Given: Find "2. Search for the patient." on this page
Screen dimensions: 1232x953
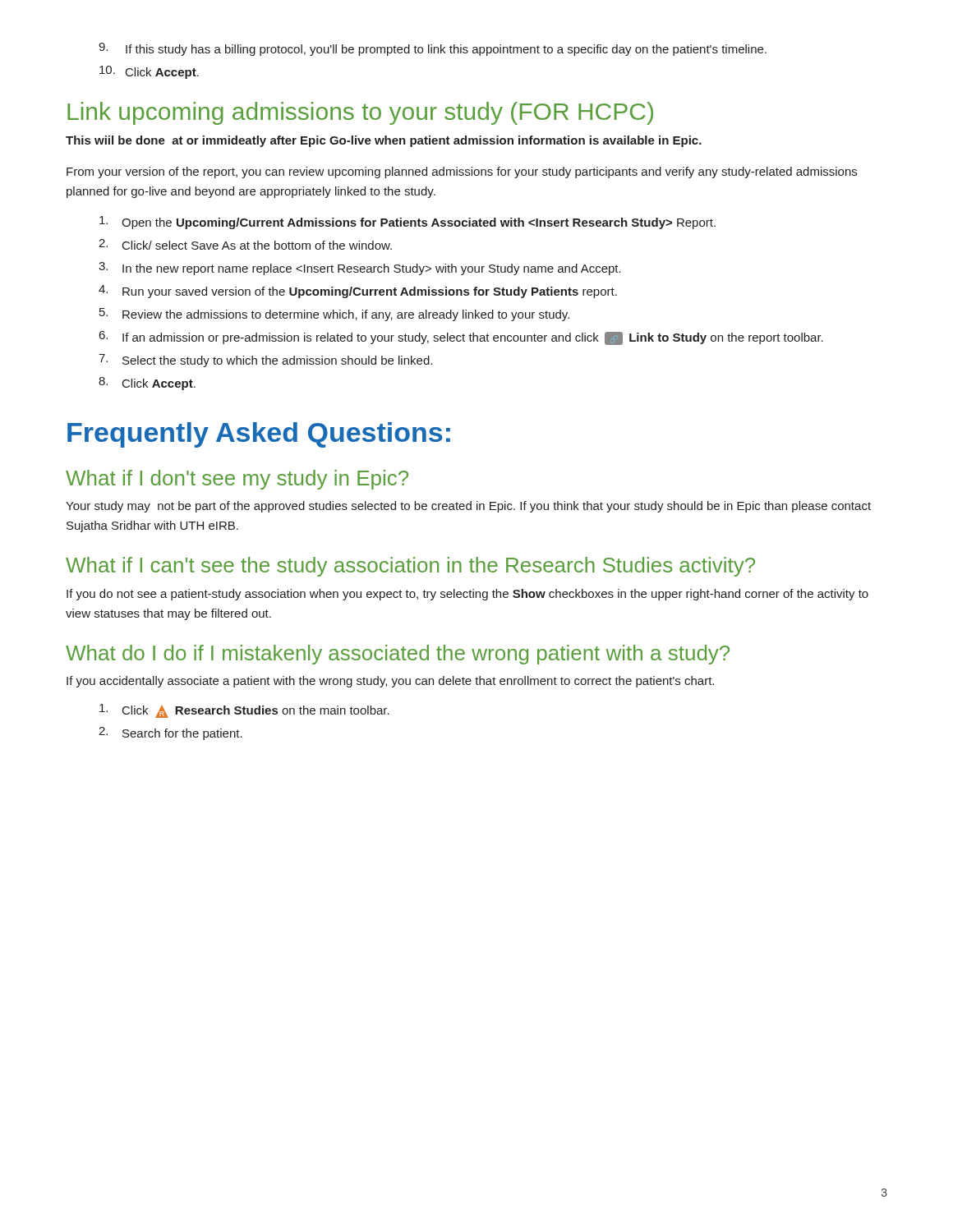Looking at the screenshot, I should pyautogui.click(x=171, y=733).
